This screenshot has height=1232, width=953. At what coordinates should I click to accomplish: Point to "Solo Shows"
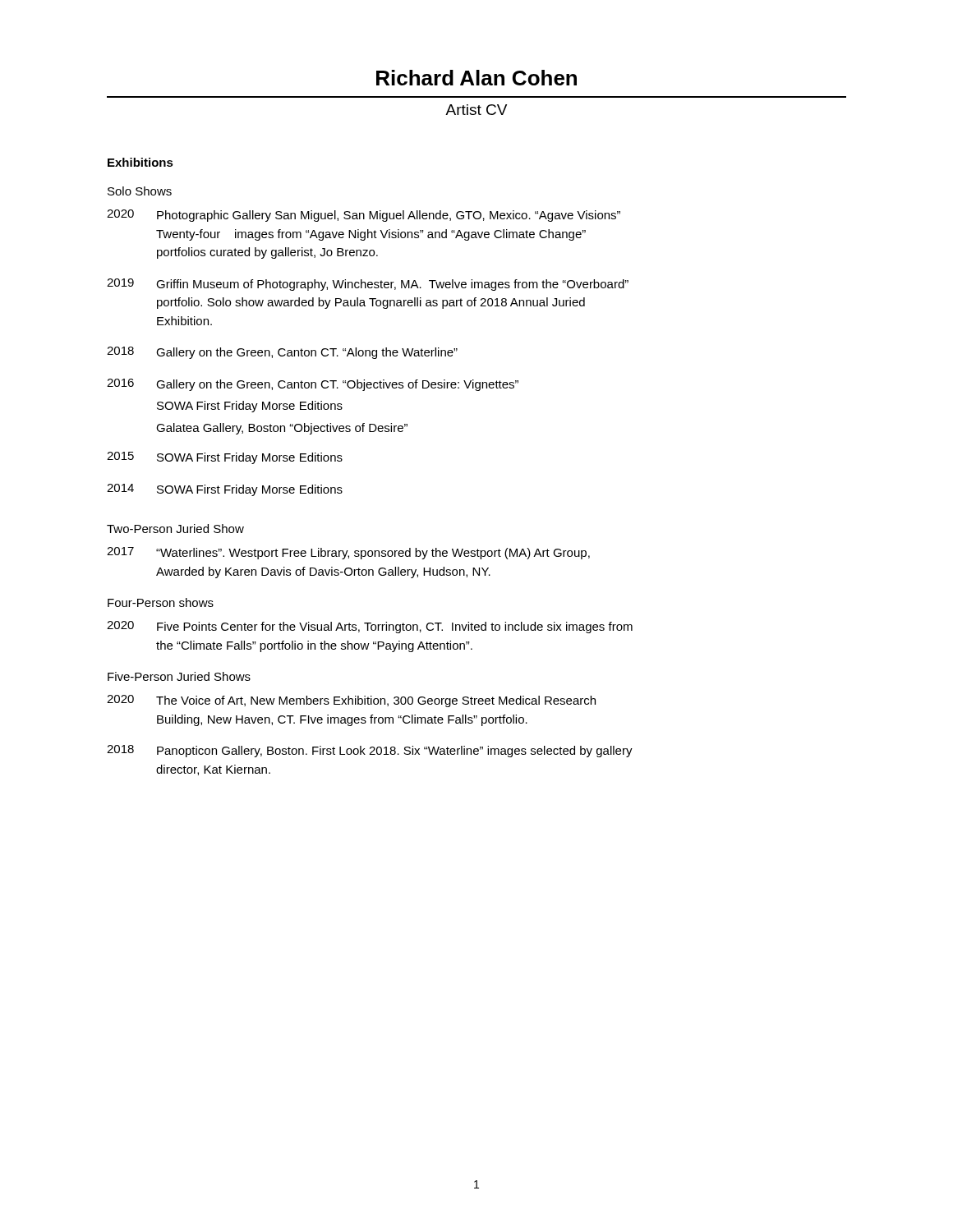point(139,191)
